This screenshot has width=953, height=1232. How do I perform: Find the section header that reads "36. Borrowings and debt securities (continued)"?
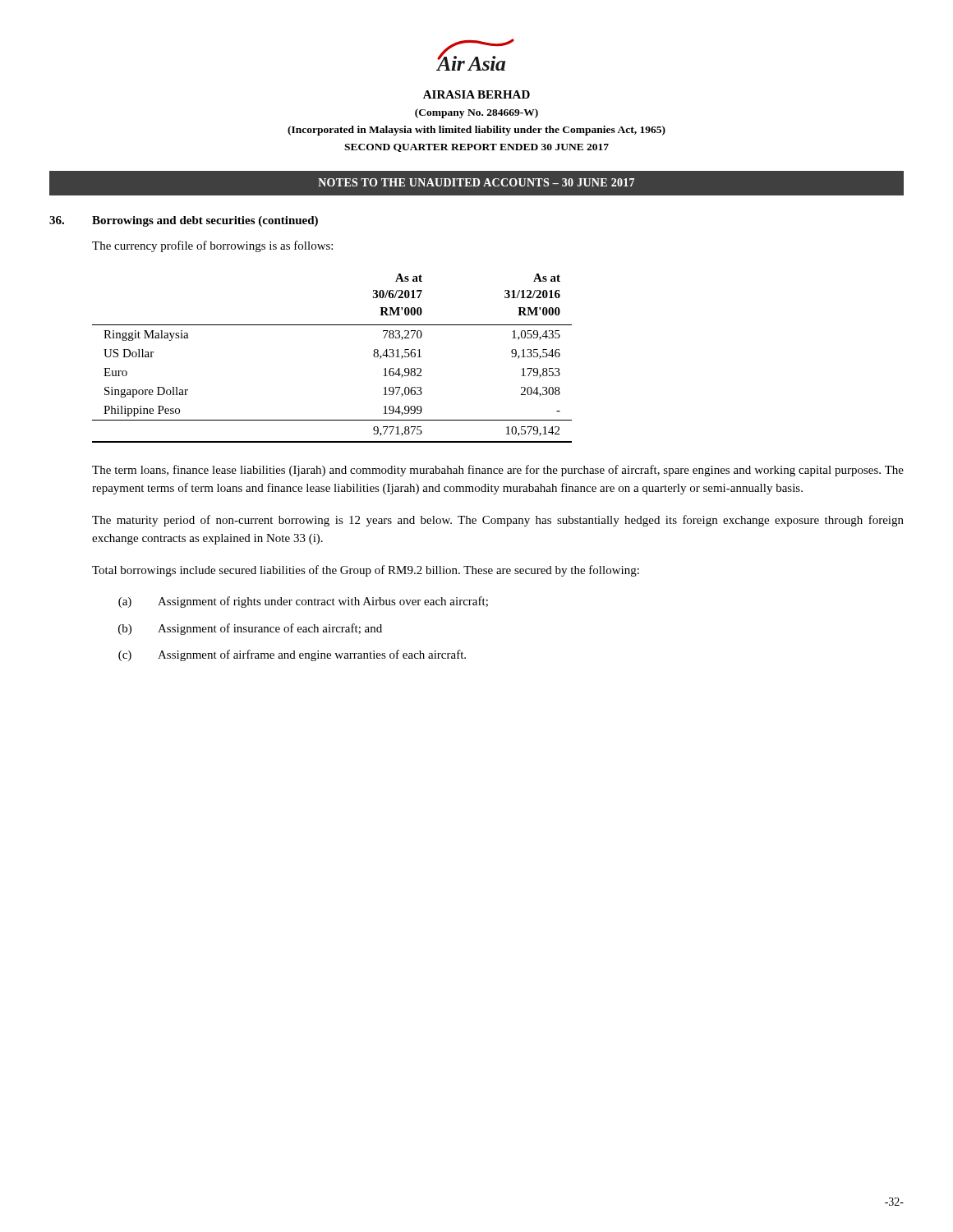[x=184, y=221]
